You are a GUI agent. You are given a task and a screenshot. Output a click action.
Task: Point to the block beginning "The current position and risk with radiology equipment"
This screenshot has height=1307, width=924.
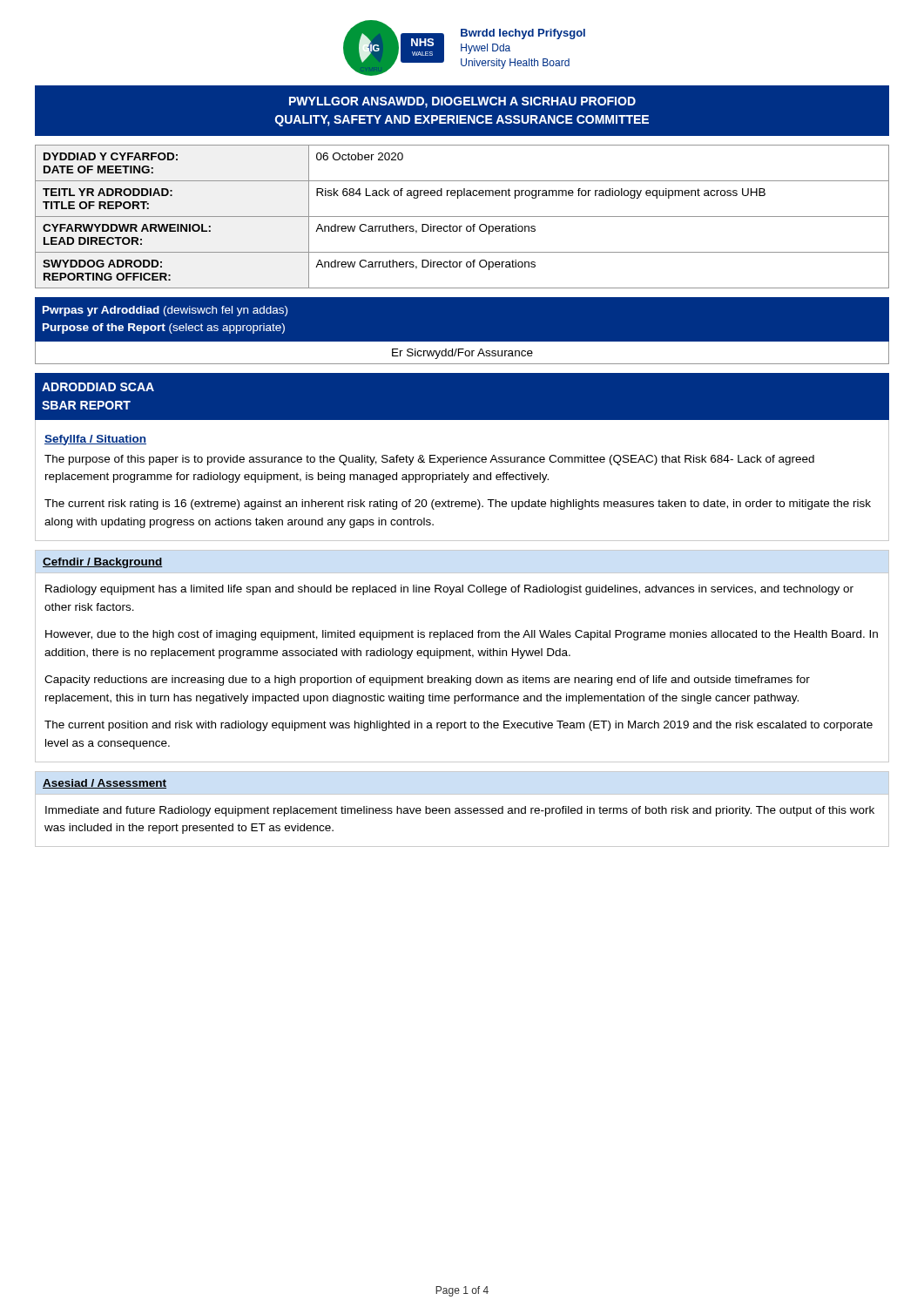(459, 733)
